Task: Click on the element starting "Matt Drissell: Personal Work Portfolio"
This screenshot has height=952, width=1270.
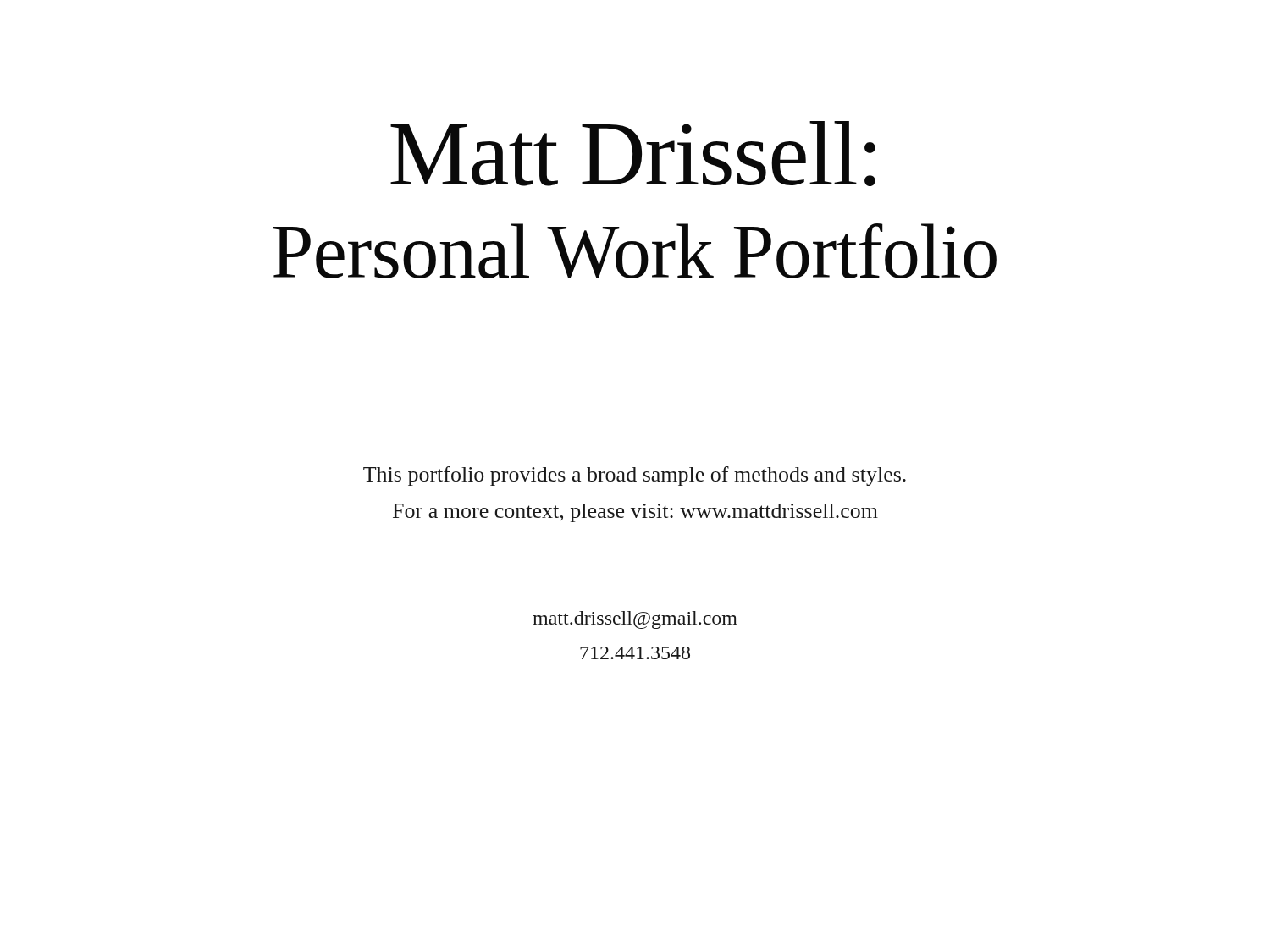Action: [635, 200]
